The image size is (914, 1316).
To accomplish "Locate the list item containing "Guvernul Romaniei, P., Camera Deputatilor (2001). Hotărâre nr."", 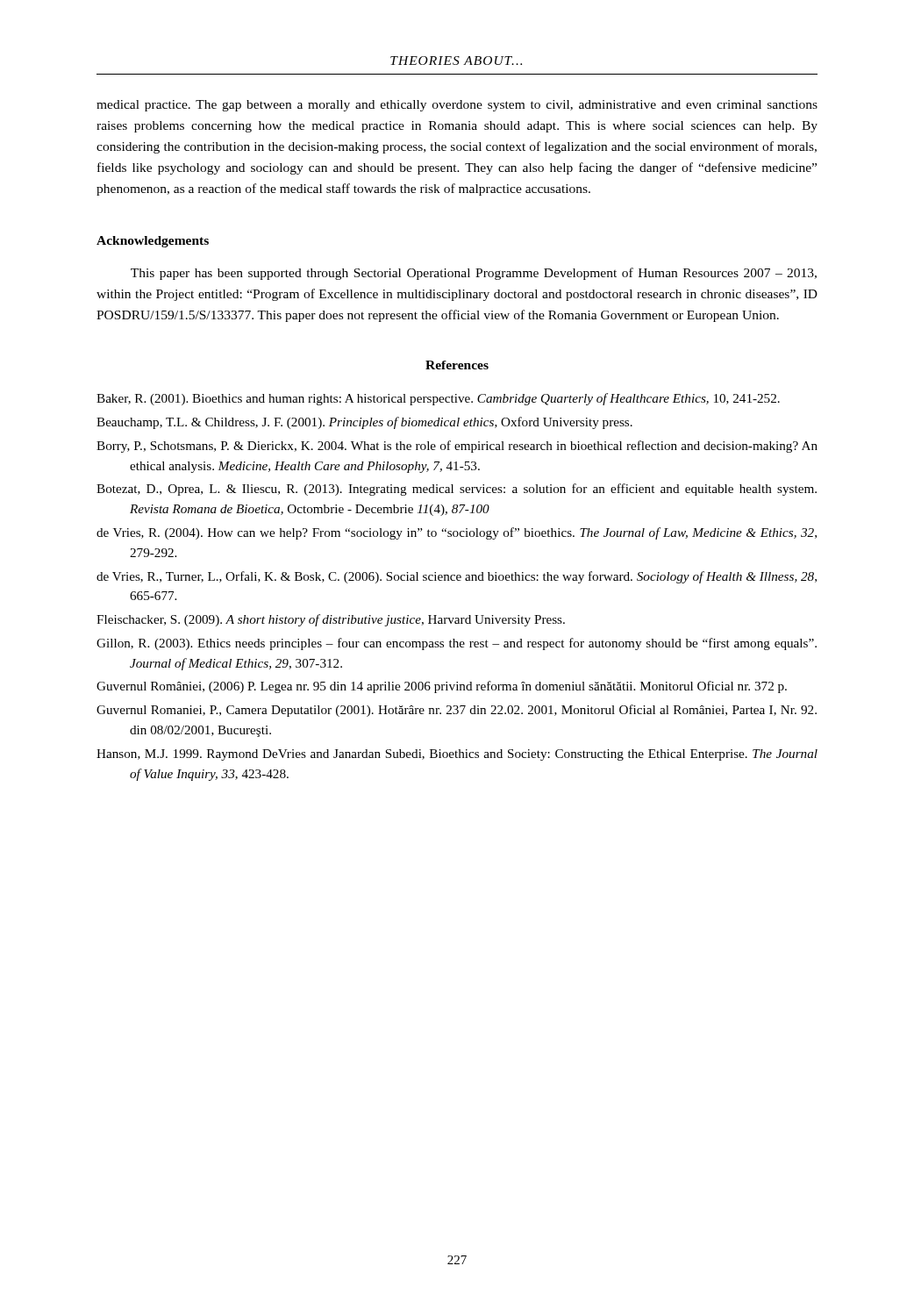I will point(457,720).
